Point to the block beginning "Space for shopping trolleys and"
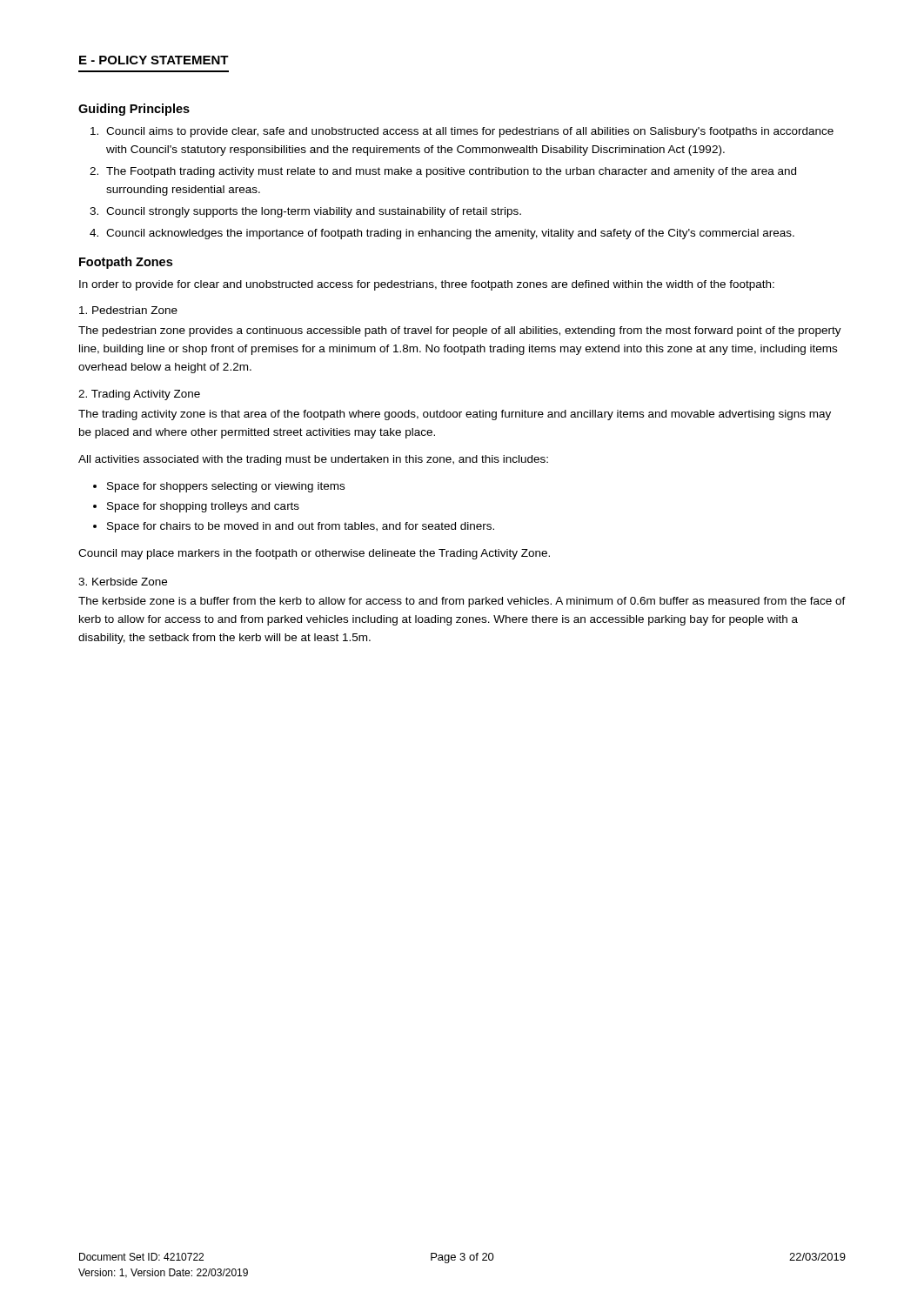This screenshot has height=1305, width=924. 196,507
